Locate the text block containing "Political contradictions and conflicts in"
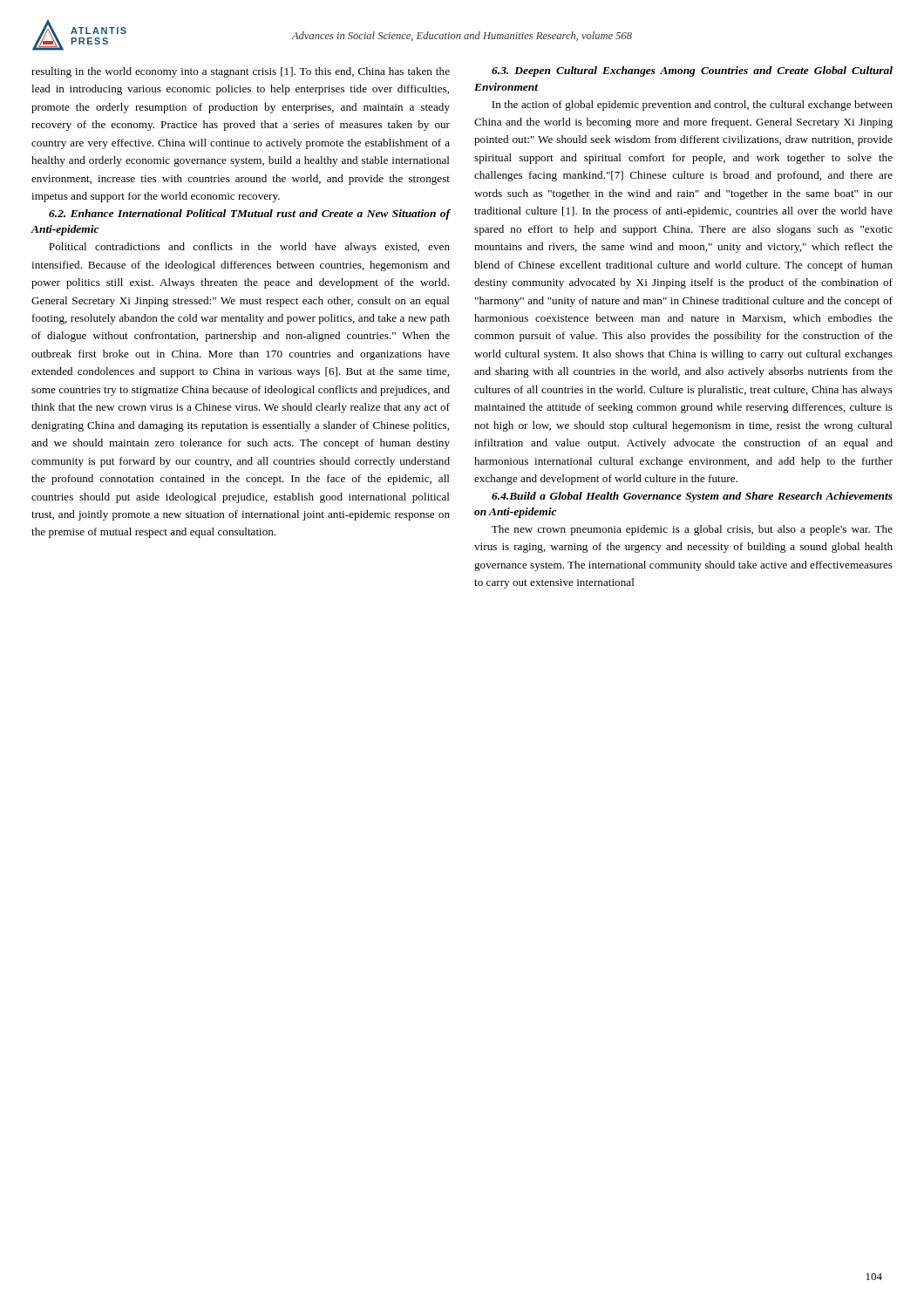Image resolution: width=924 pixels, height=1308 pixels. click(x=241, y=390)
